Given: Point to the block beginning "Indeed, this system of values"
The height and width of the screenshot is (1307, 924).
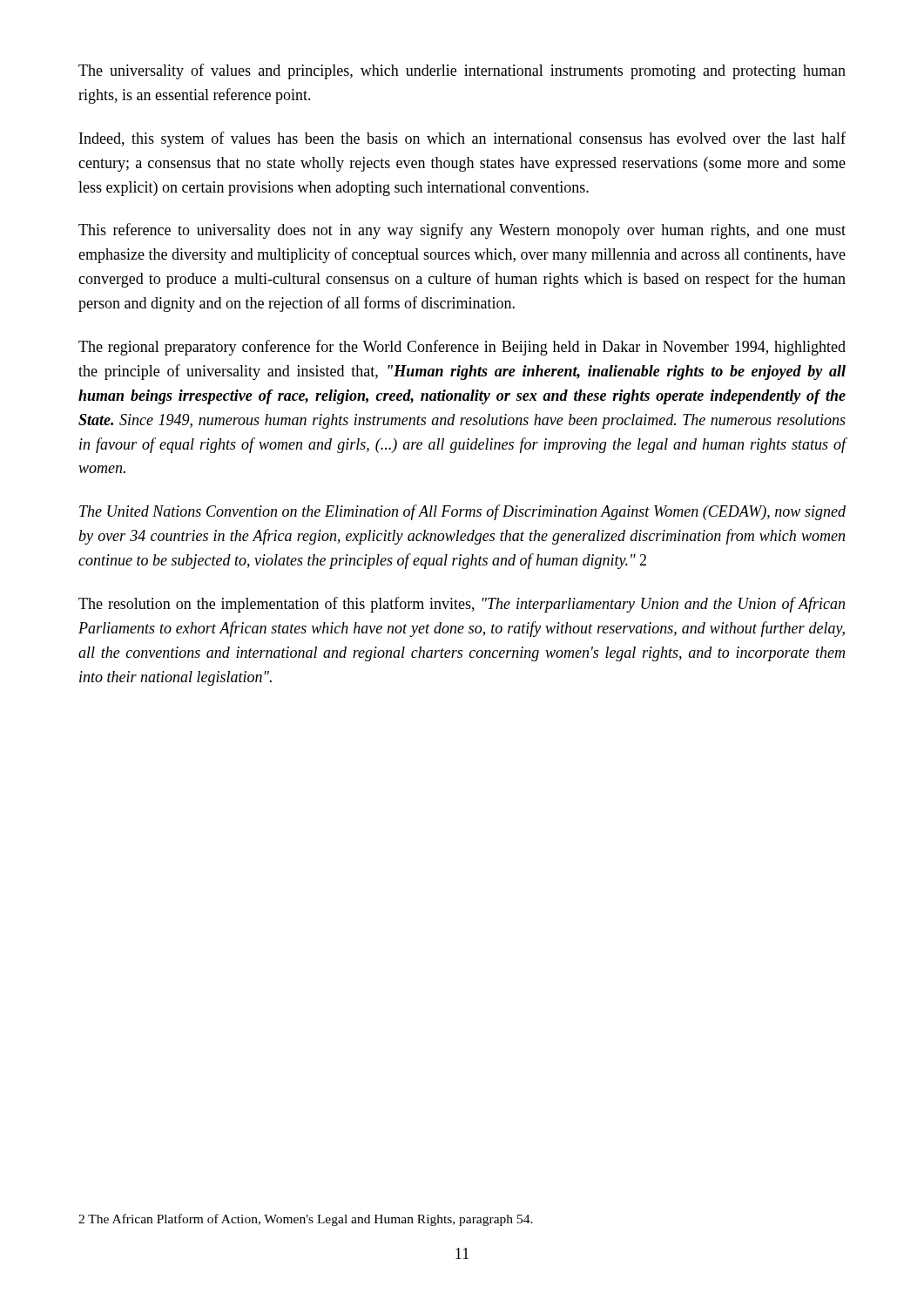Looking at the screenshot, I should pyautogui.click(x=462, y=163).
